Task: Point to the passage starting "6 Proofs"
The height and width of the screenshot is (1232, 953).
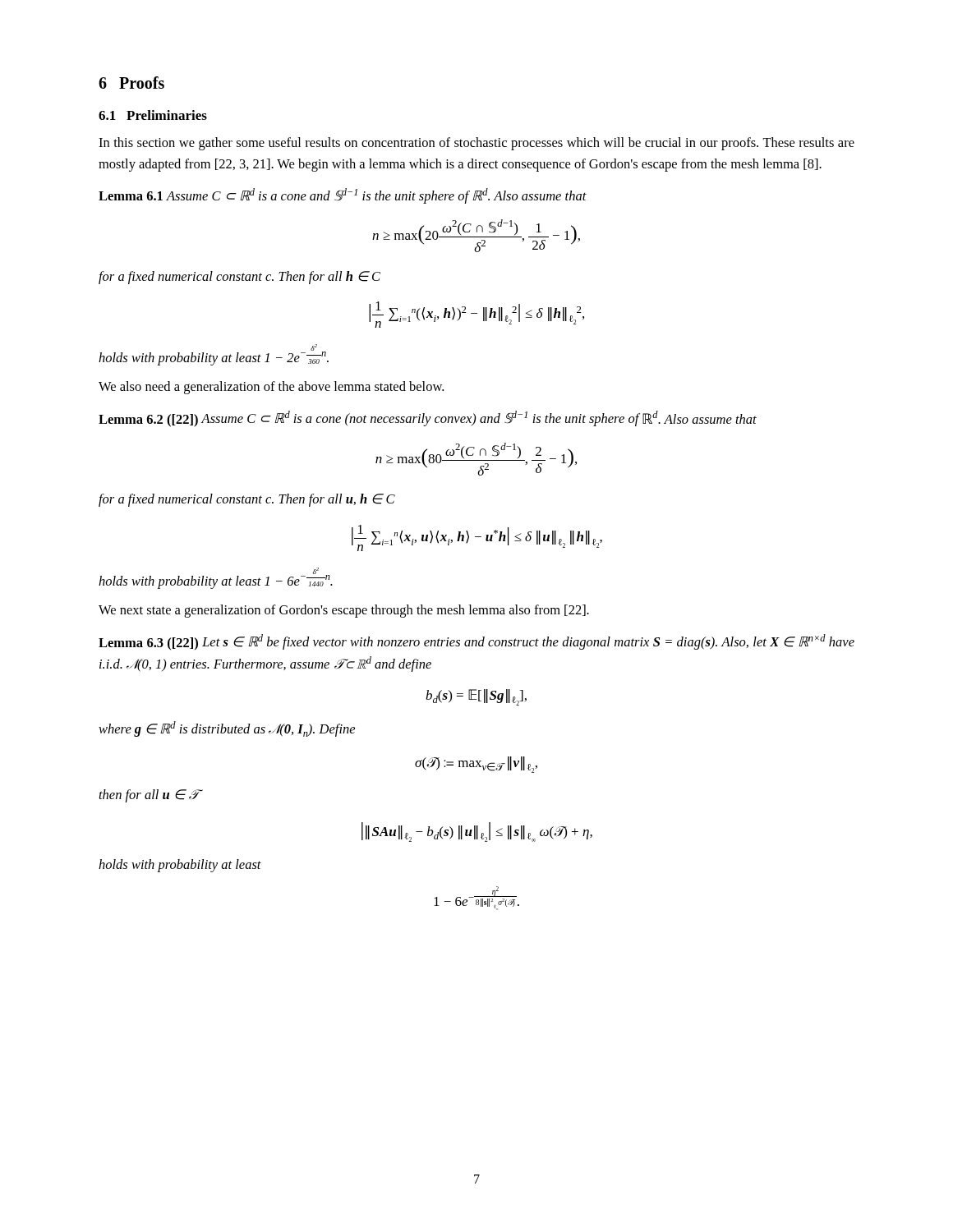Action: click(132, 83)
